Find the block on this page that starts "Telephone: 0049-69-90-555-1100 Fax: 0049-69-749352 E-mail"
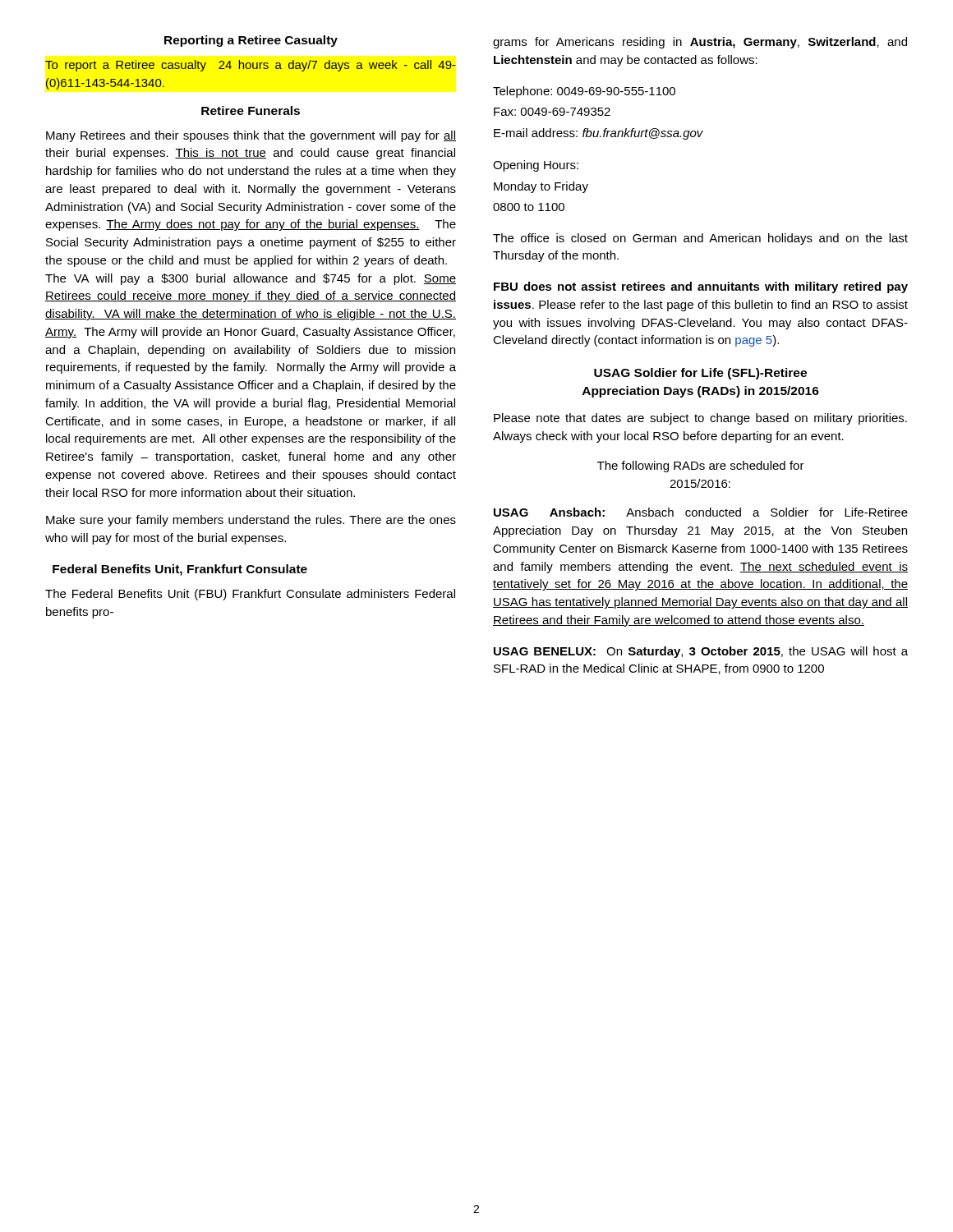Screen dimensions: 1232x953 point(598,111)
